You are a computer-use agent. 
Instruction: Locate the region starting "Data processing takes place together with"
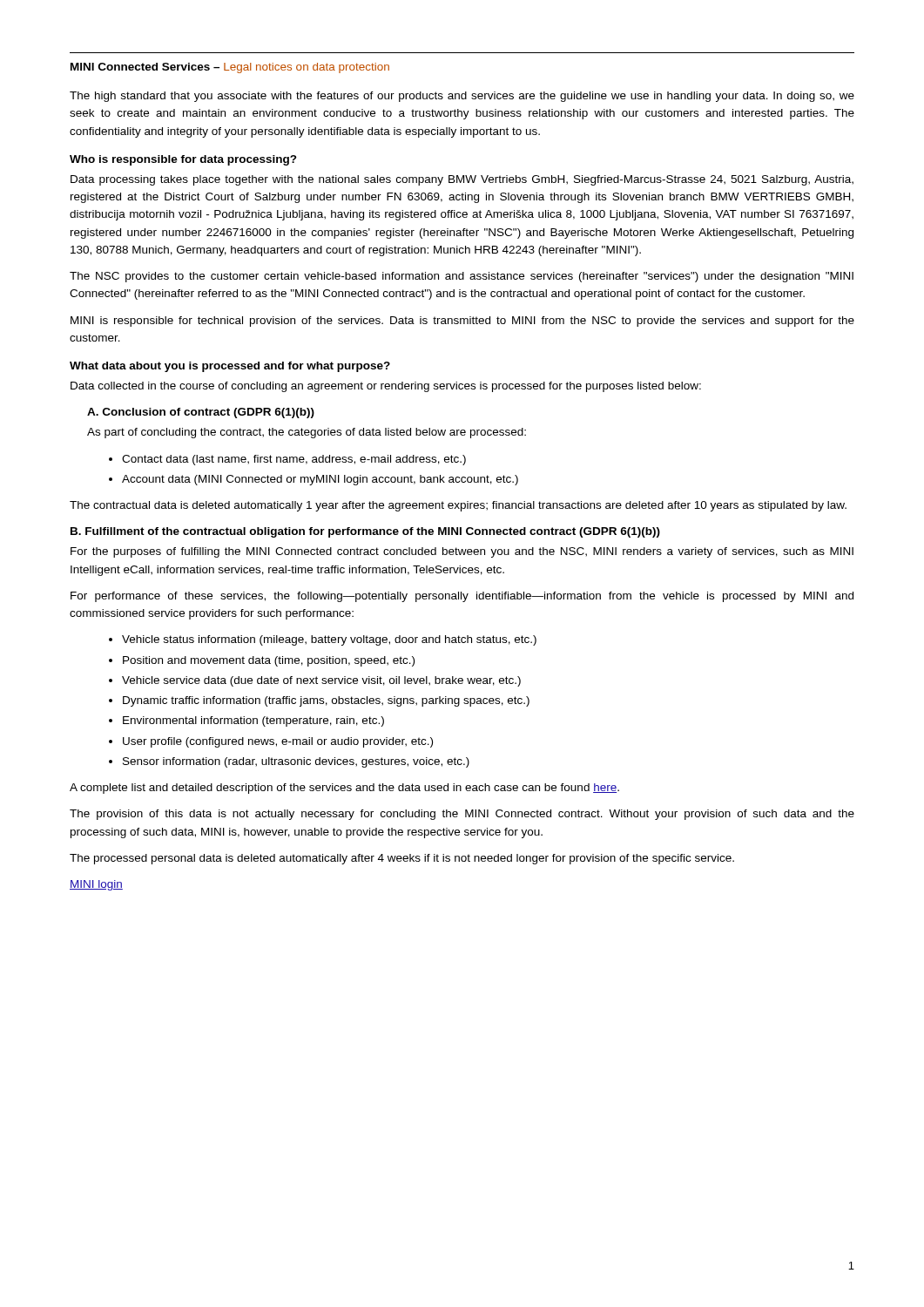coord(462,215)
